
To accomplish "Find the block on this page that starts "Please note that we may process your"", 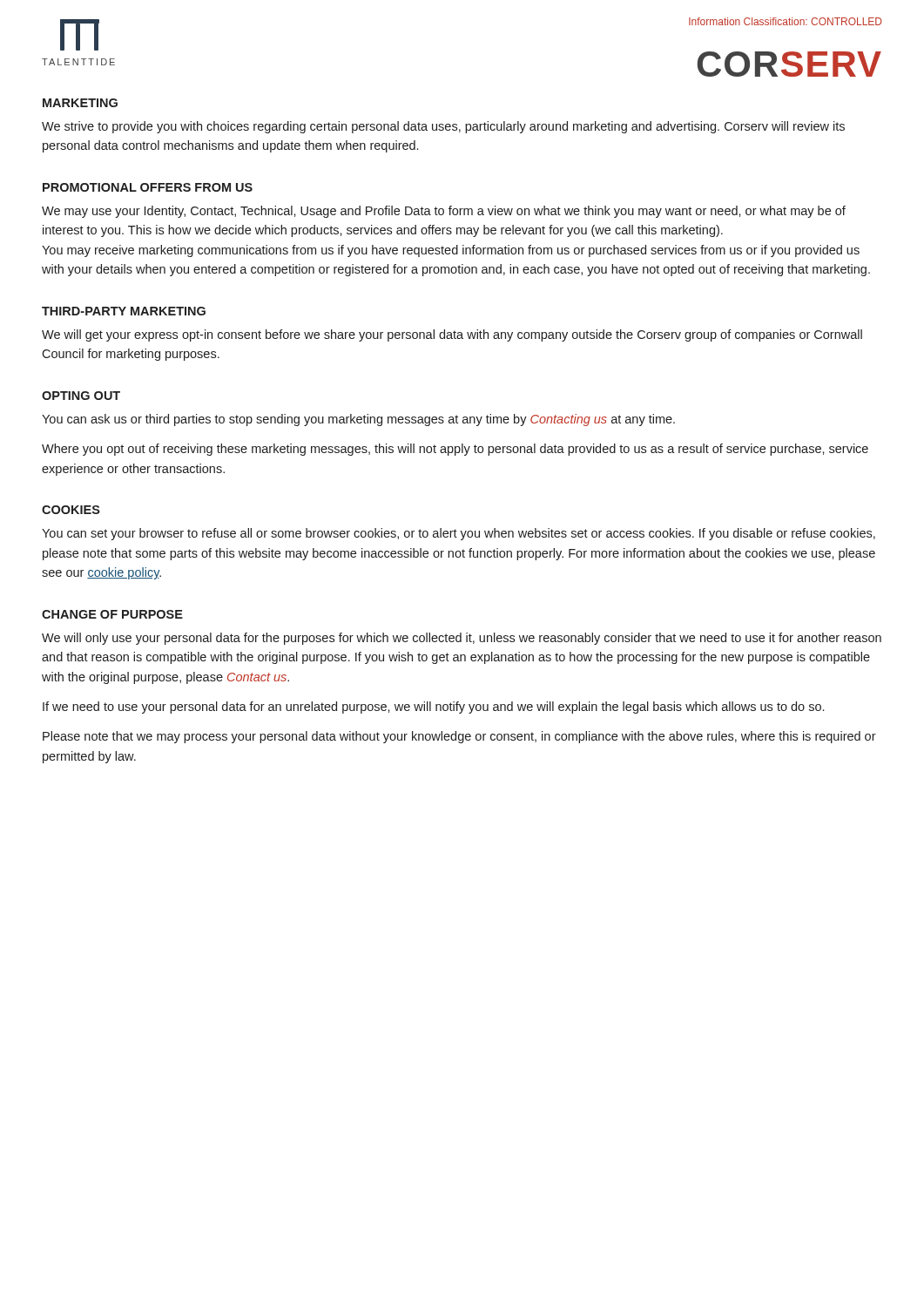I will pyautogui.click(x=459, y=746).
